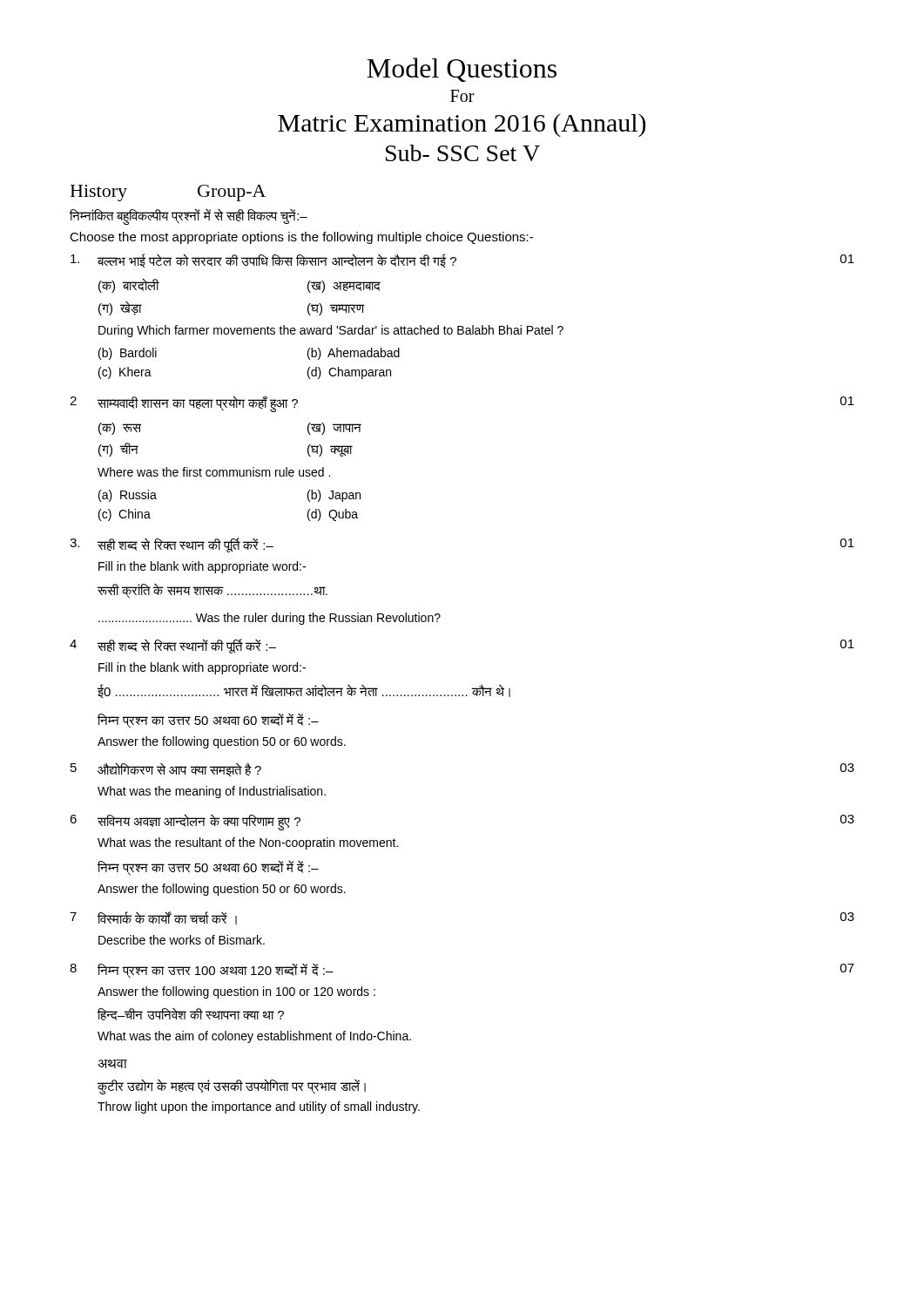The width and height of the screenshot is (924, 1307).
Task: Click on the list item that says "8 निम्न प्रश्न का उत्तर"
Action: click(x=214, y=970)
